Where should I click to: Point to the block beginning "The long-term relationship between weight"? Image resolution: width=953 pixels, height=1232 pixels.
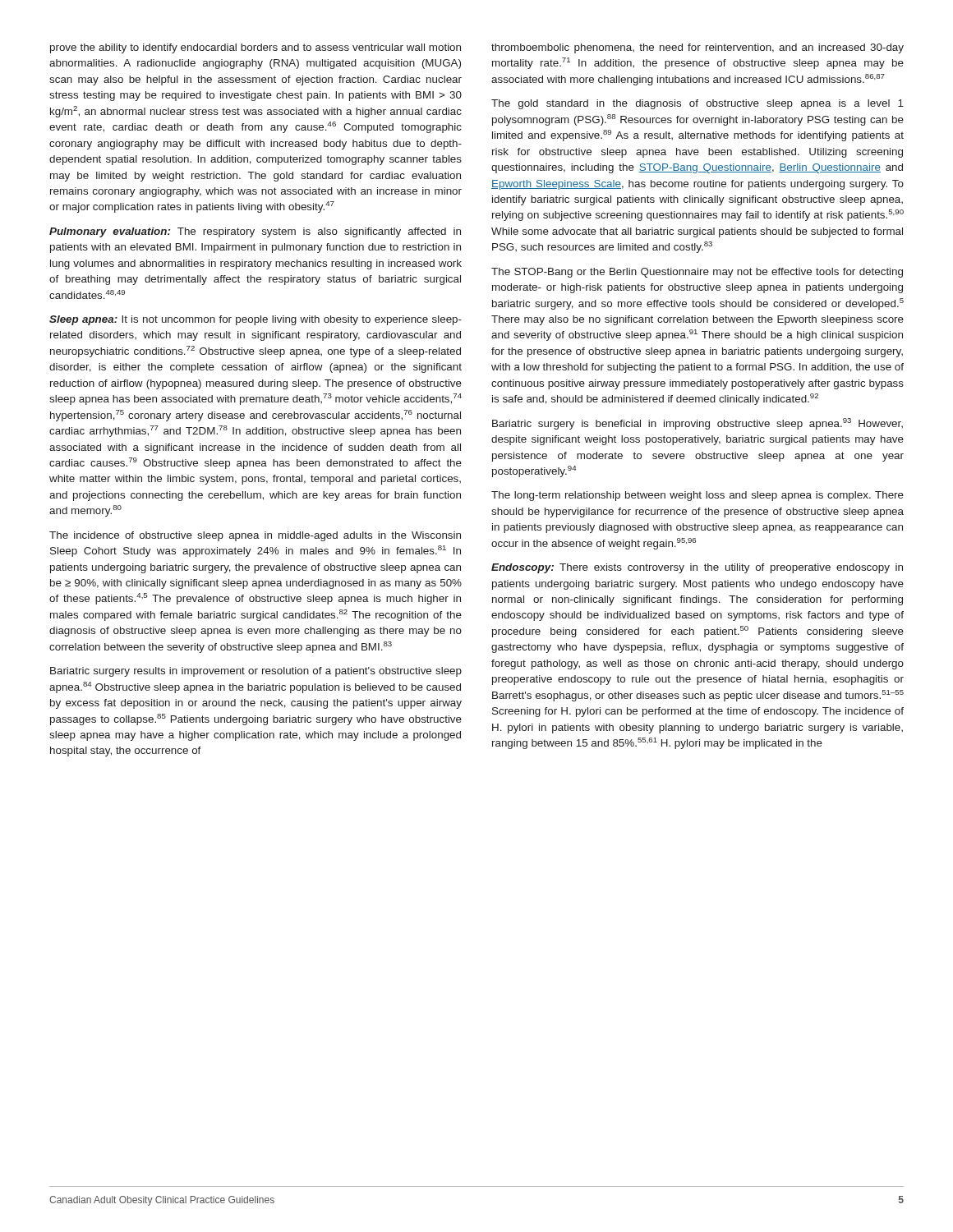click(x=698, y=519)
